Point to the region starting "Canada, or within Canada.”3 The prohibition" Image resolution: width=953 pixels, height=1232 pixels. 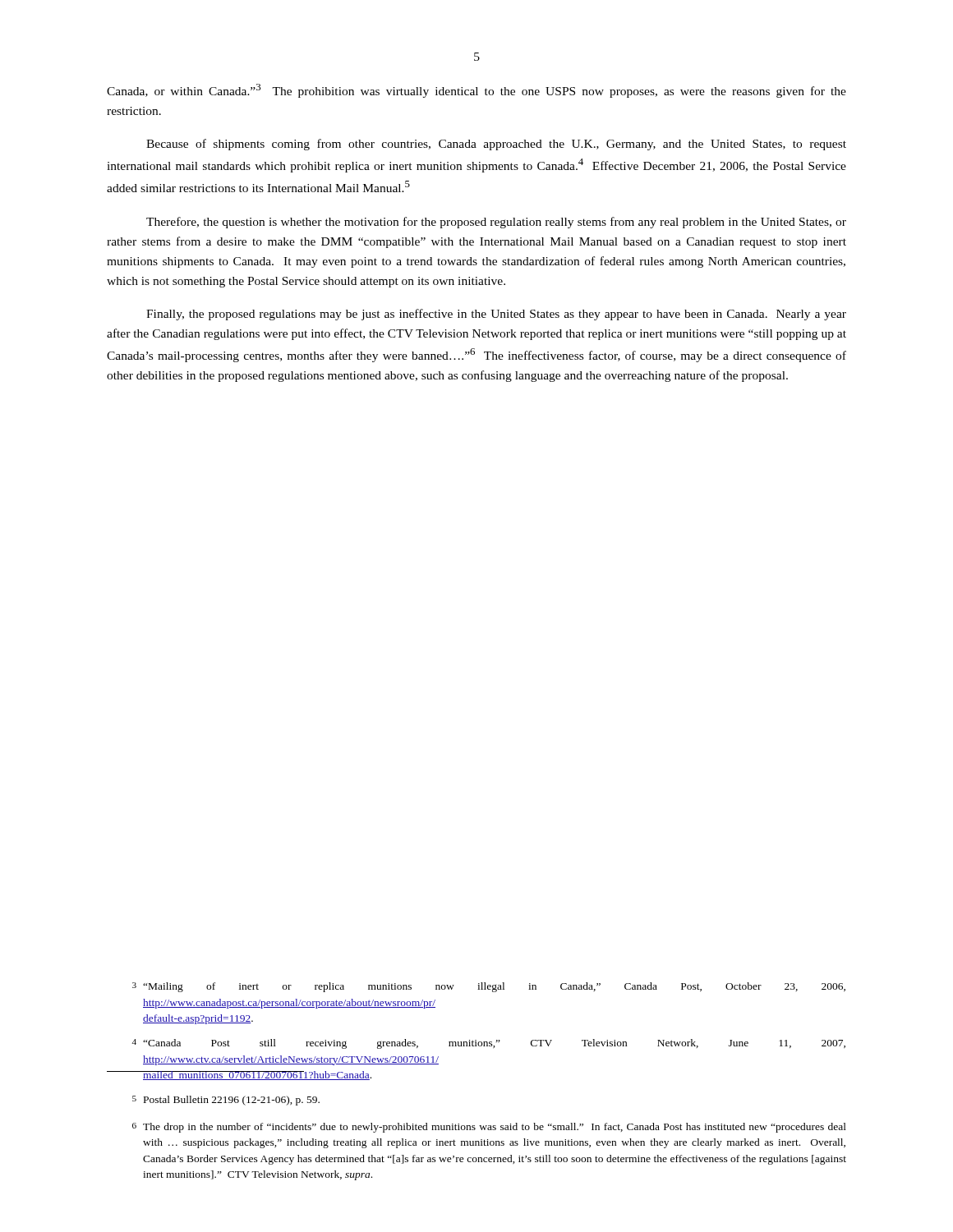click(x=476, y=99)
